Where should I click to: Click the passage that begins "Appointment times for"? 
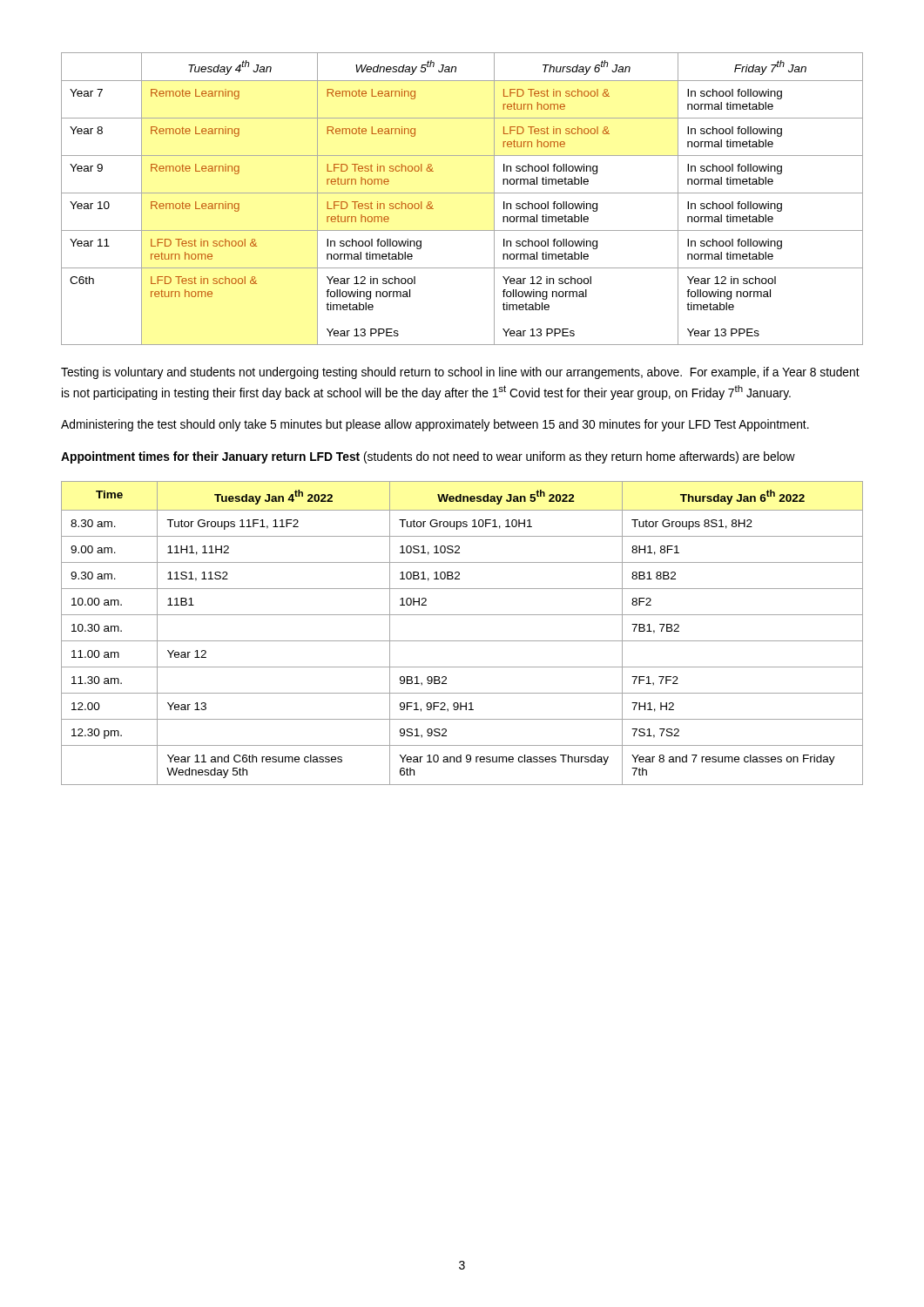pyautogui.click(x=428, y=457)
